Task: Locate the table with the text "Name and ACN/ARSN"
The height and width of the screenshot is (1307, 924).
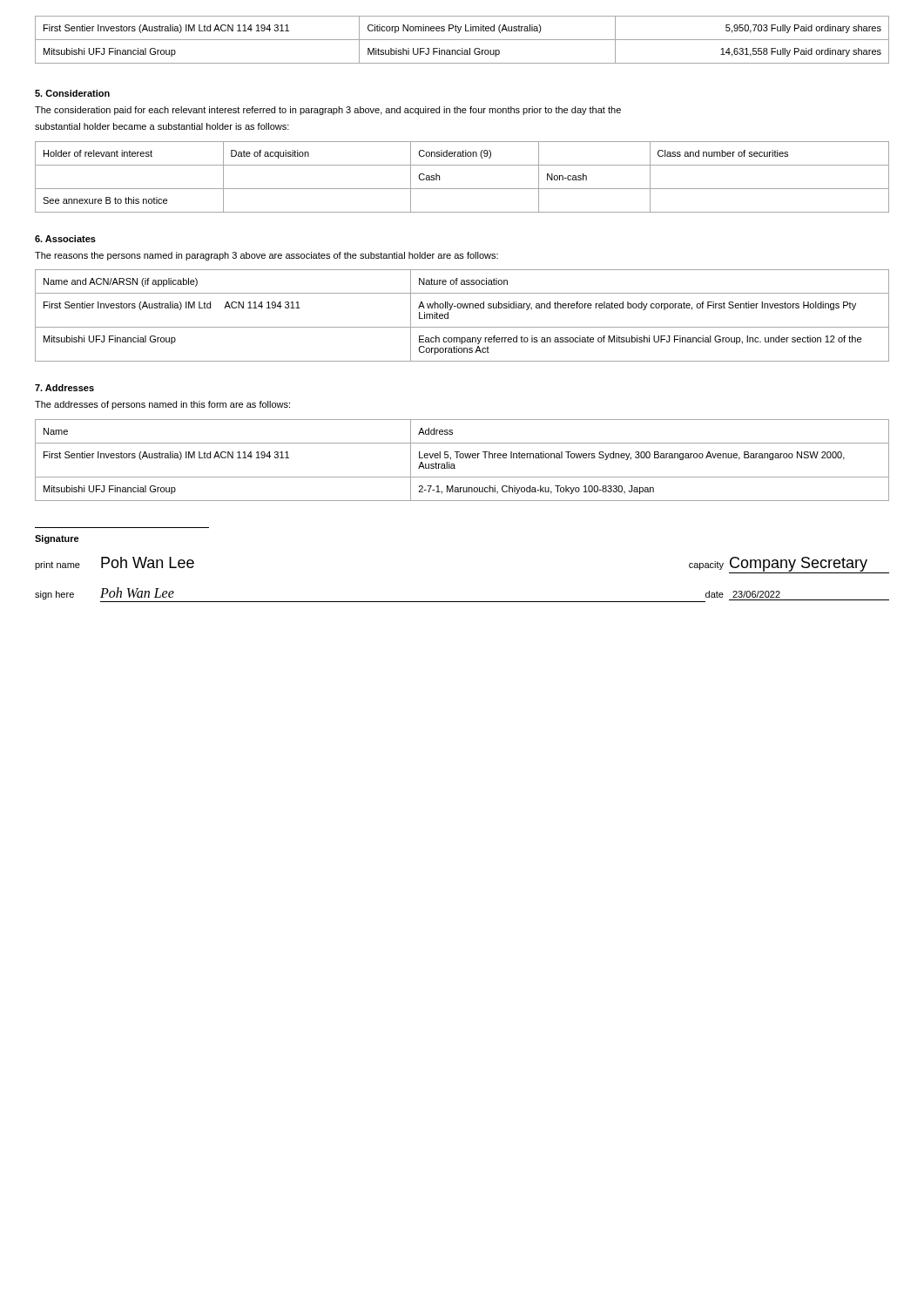Action: pos(462,316)
